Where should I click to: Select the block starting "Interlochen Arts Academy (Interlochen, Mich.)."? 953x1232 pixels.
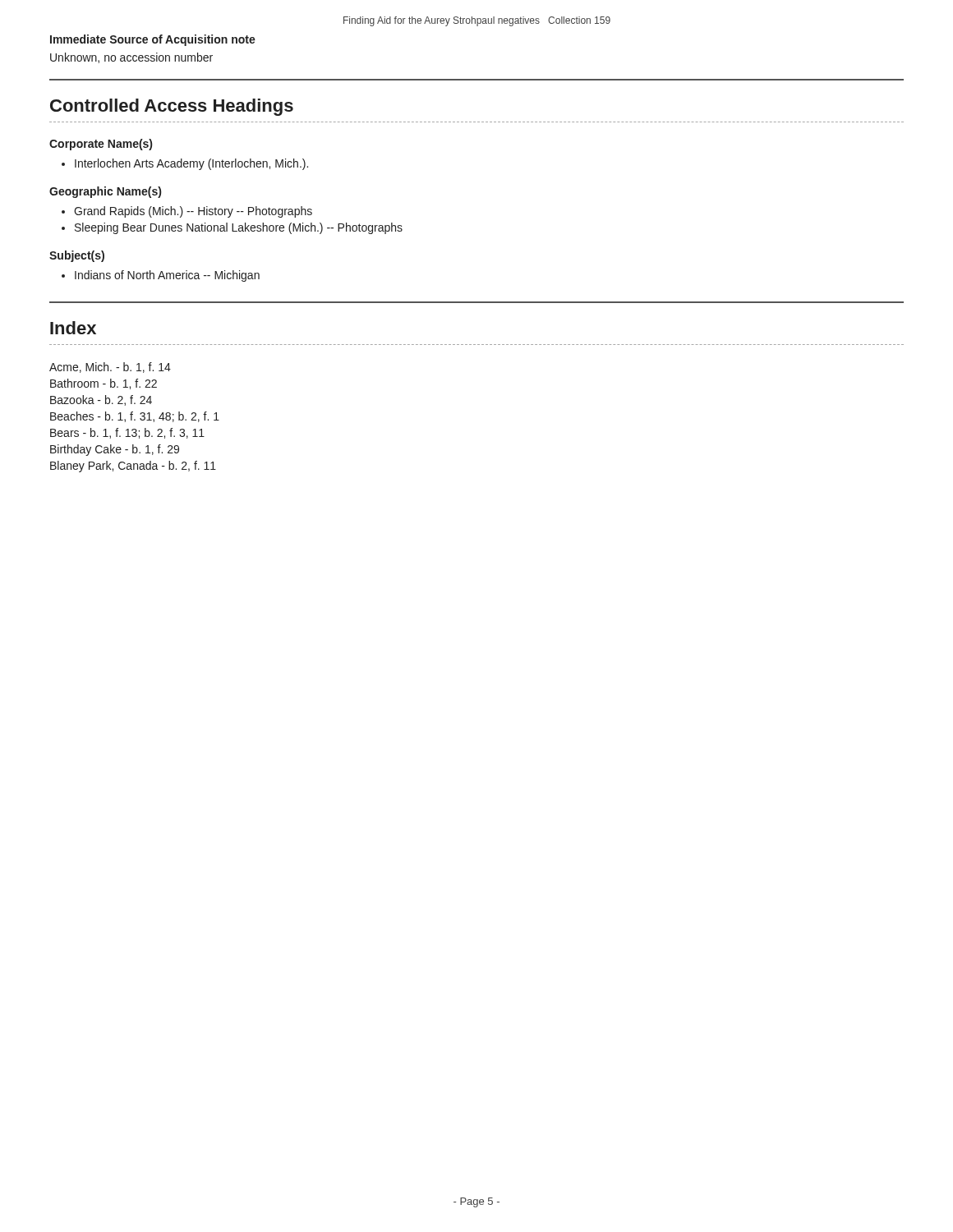[191, 164]
